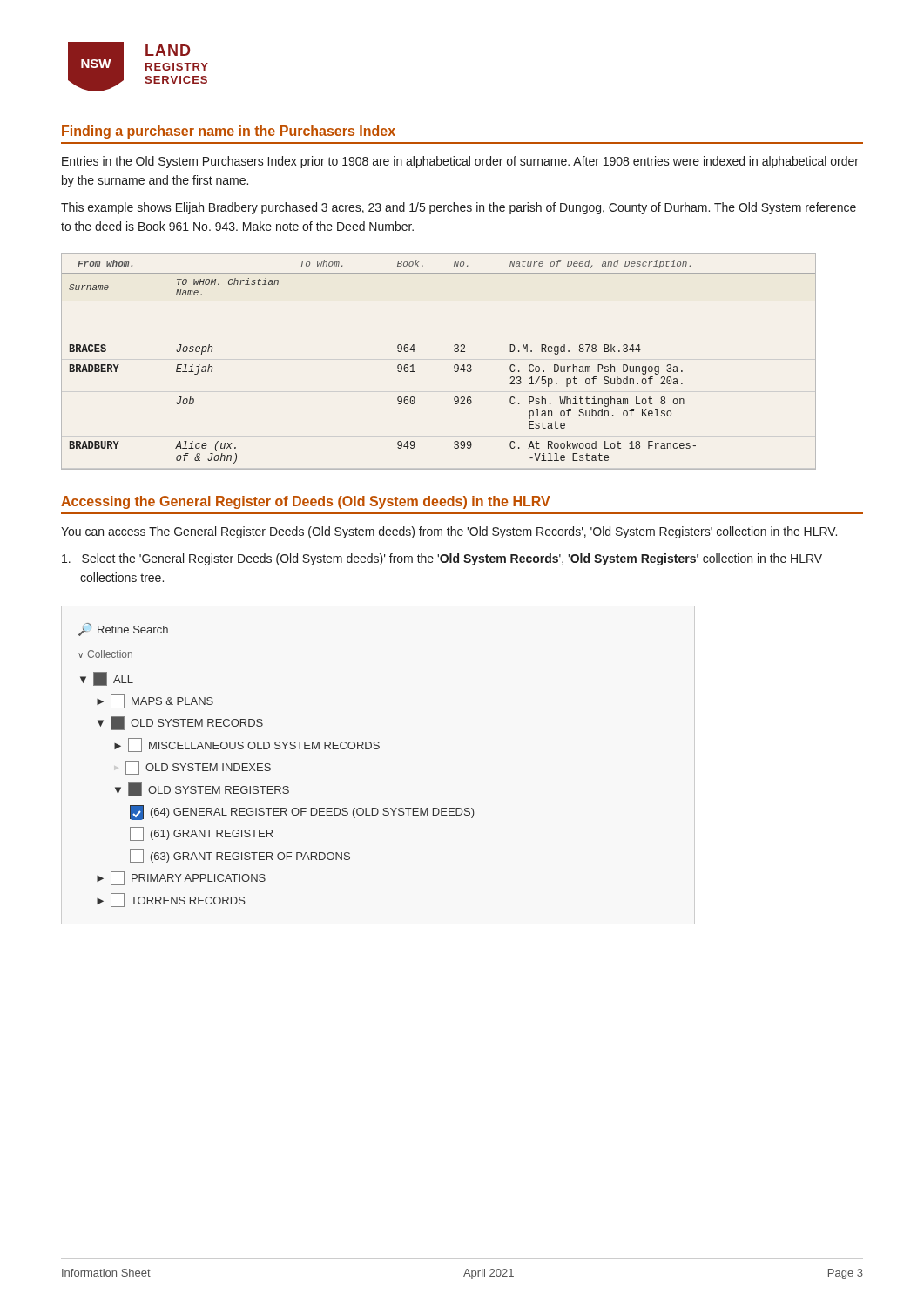Click on the table as image
This screenshot has width=924, height=1307.
(438, 361)
